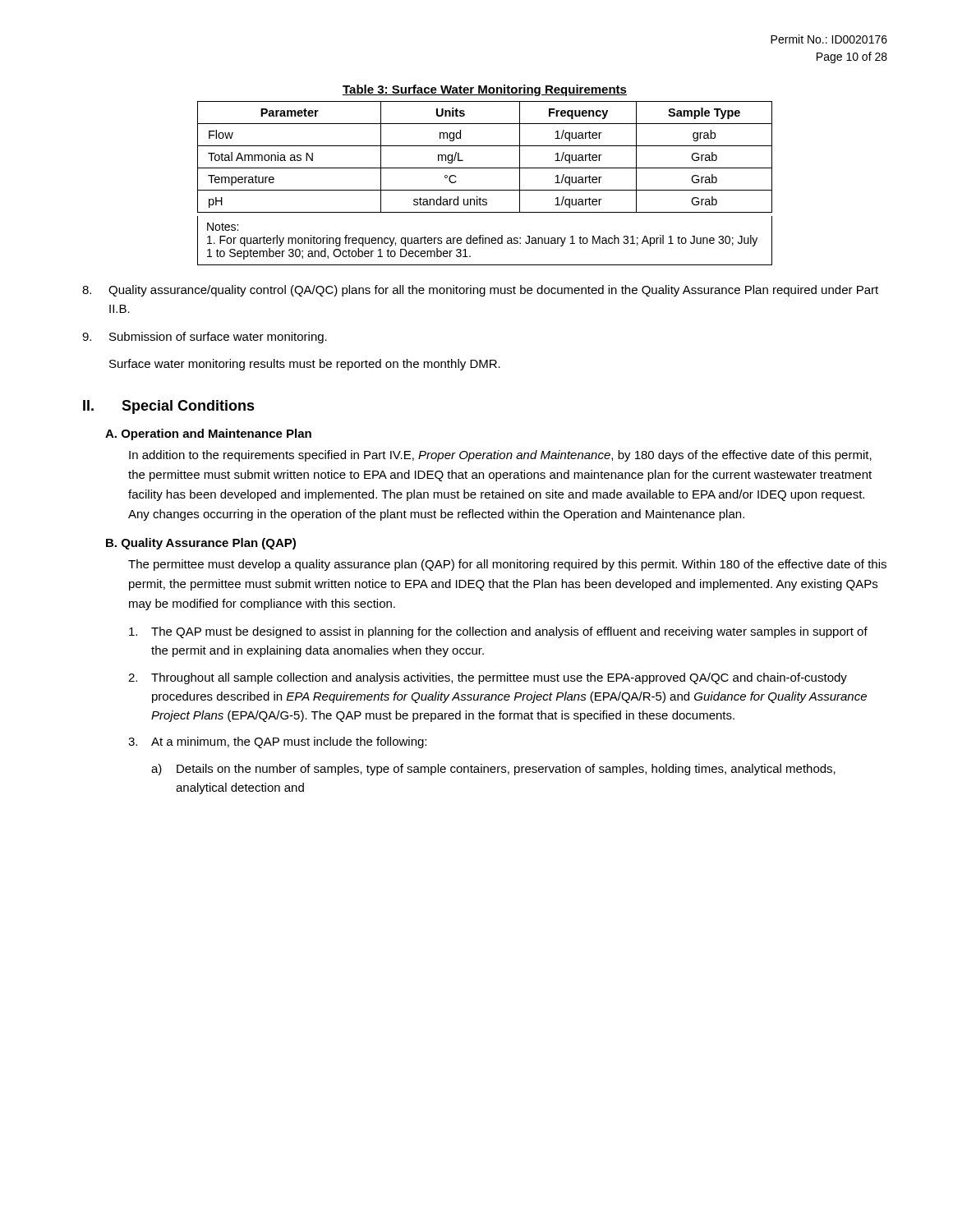The image size is (953, 1232).
Task: Locate the text starting "B. Quality Assurance Plan (QAP)"
Action: click(x=201, y=543)
